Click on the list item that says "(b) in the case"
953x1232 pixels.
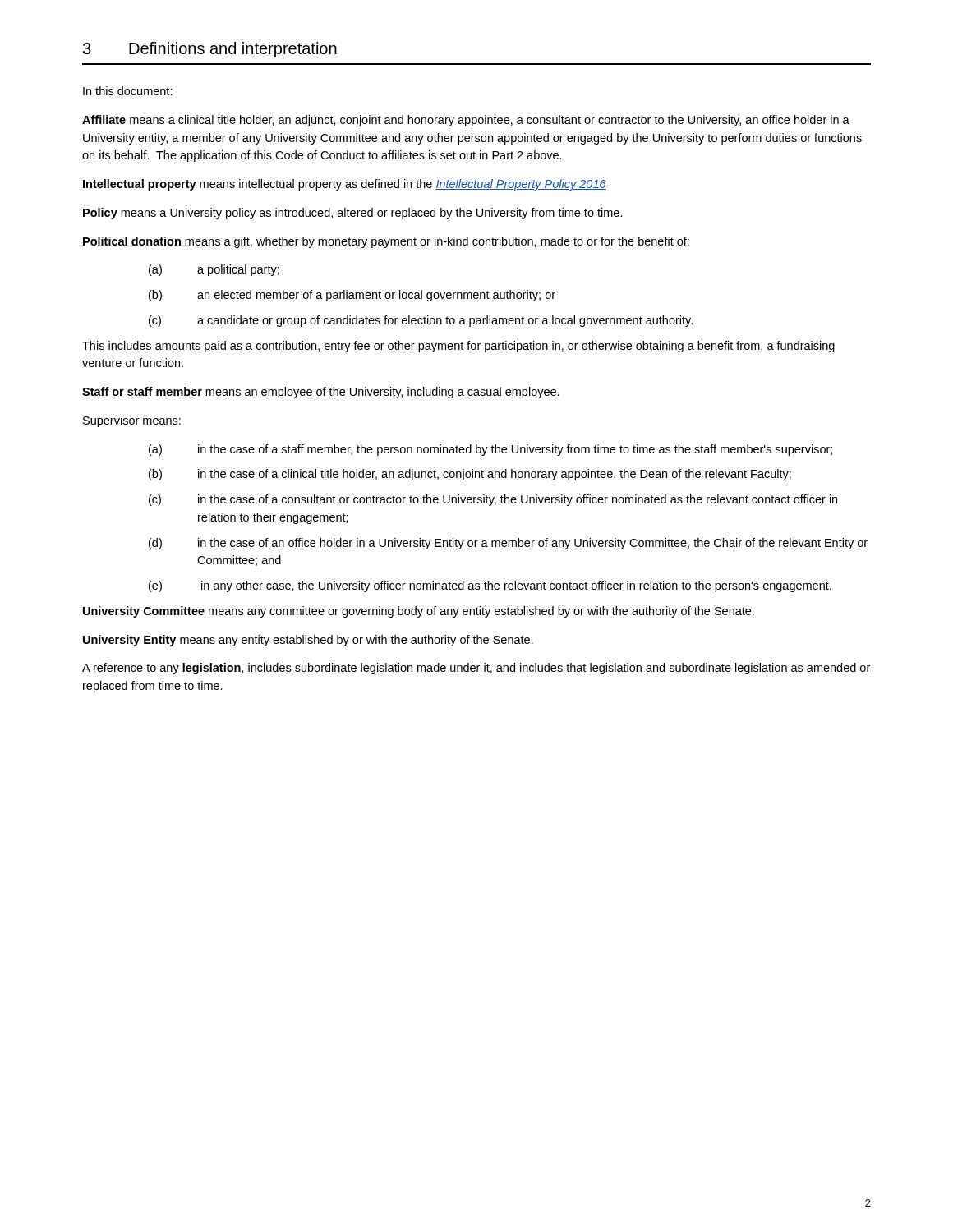pos(509,475)
